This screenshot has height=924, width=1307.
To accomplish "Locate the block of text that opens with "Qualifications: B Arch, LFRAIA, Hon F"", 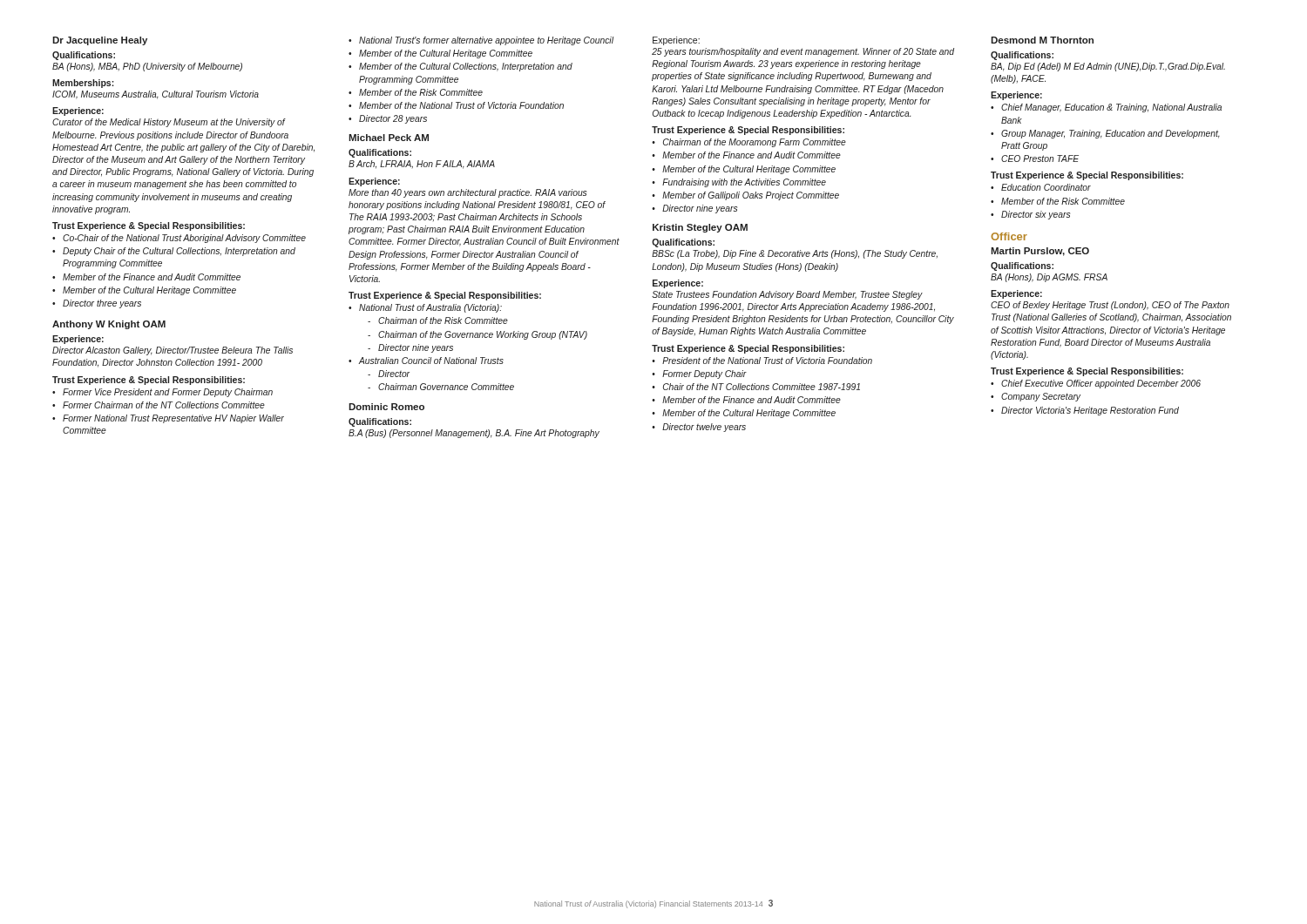I will (x=485, y=159).
